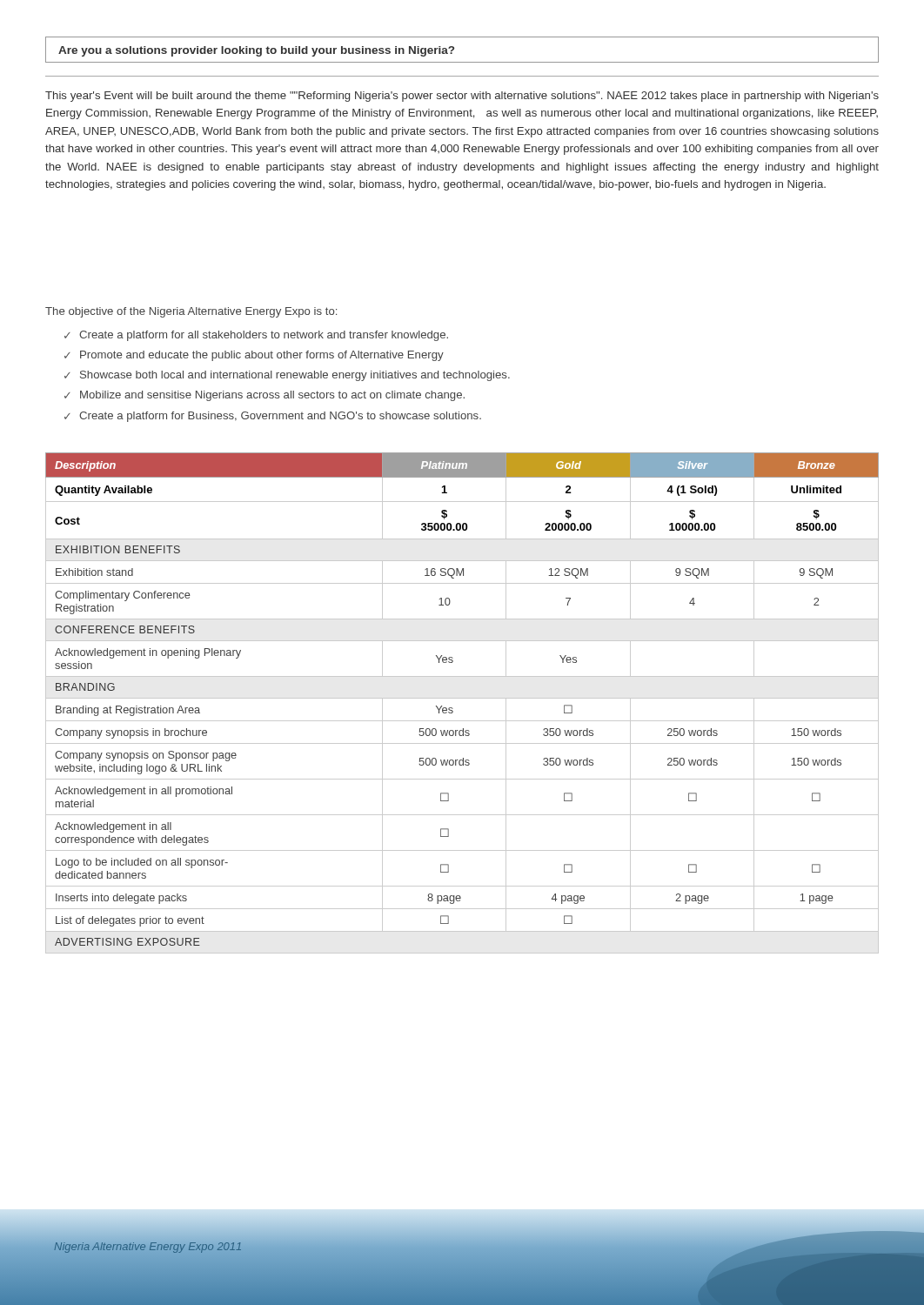Select the block starting "✓ Create a platform for Business, Government and"
The height and width of the screenshot is (1305, 924).
pos(272,416)
